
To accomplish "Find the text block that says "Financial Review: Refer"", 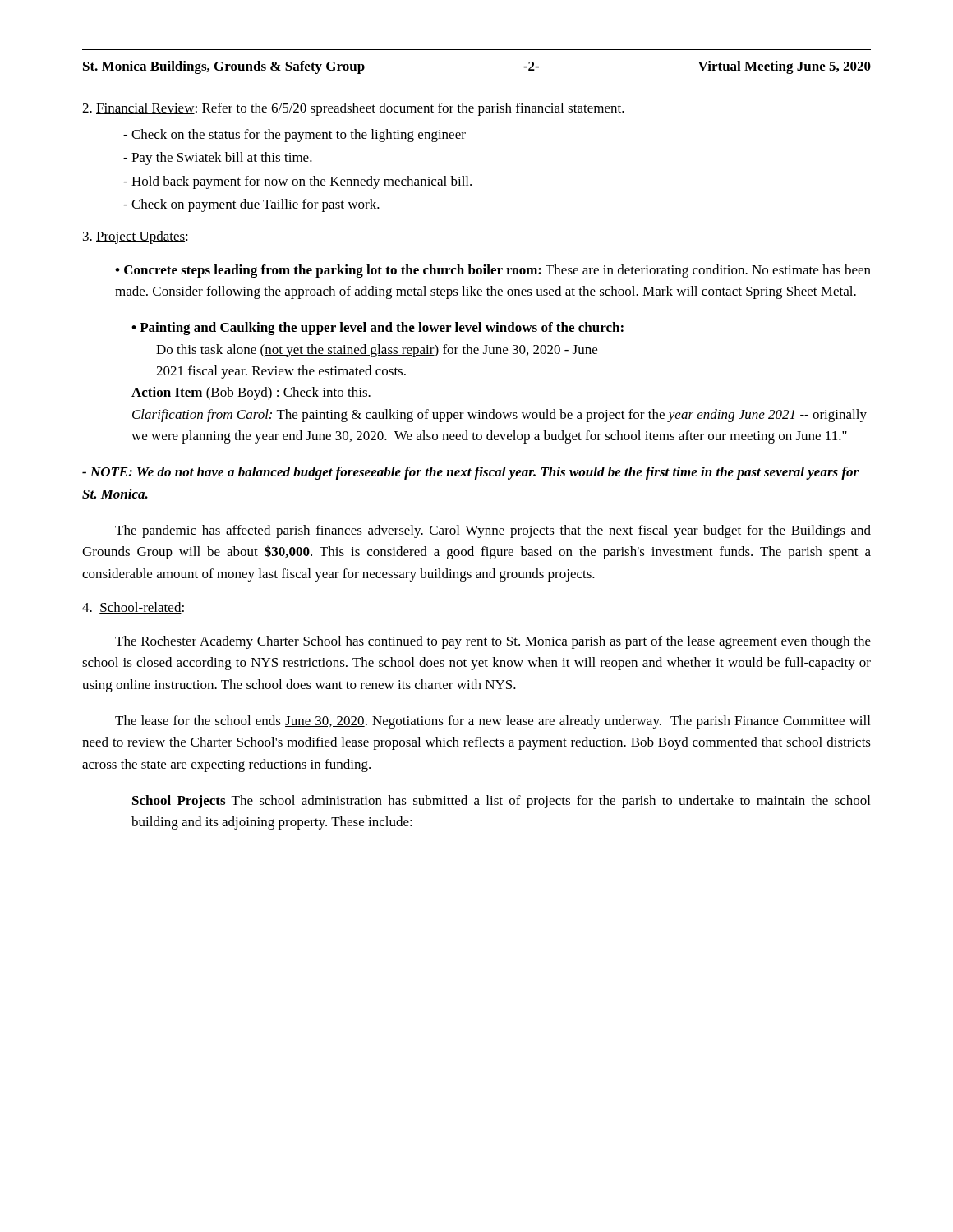I will coord(353,108).
